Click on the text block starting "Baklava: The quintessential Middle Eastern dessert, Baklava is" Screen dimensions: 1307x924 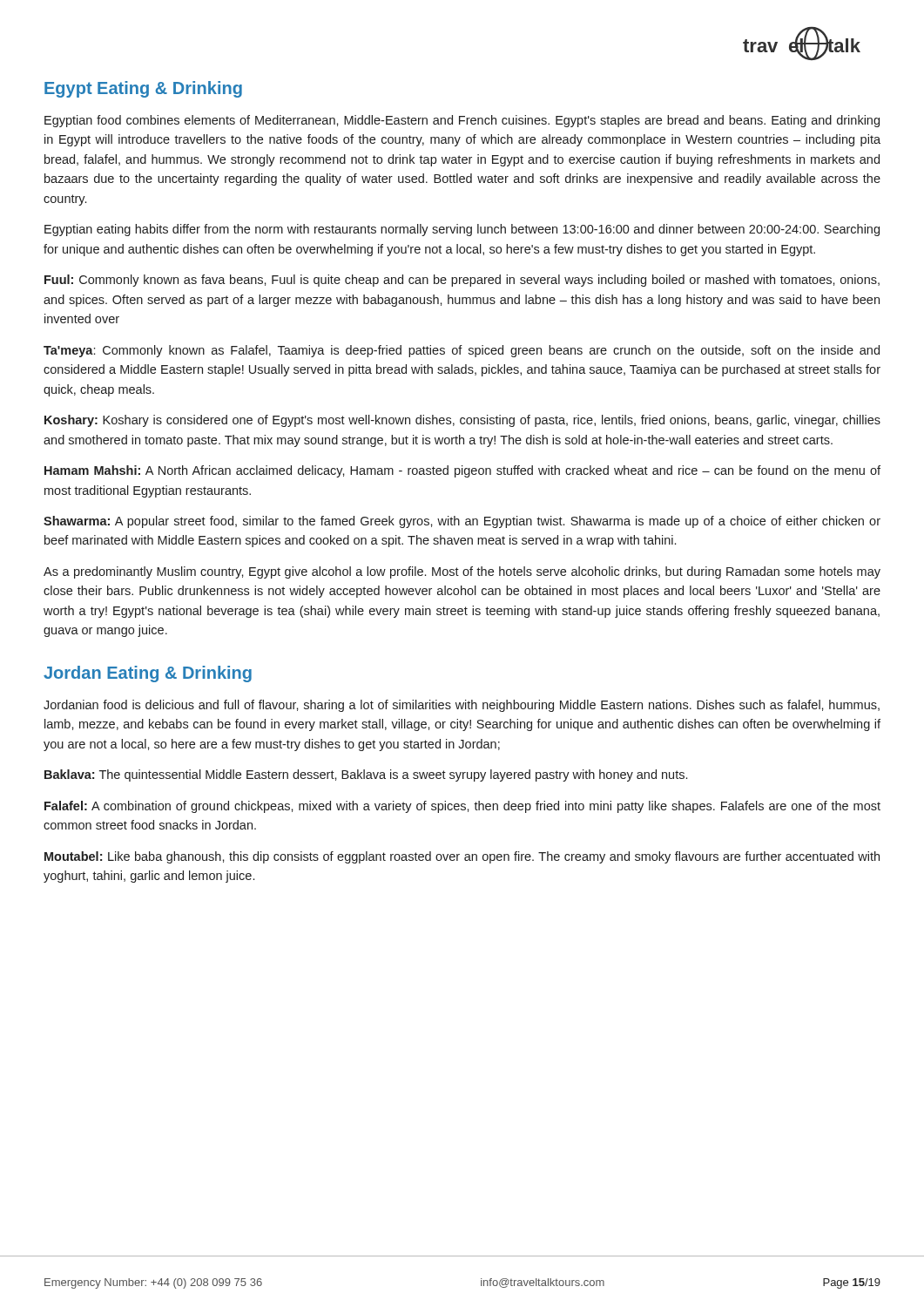pyautogui.click(x=366, y=775)
